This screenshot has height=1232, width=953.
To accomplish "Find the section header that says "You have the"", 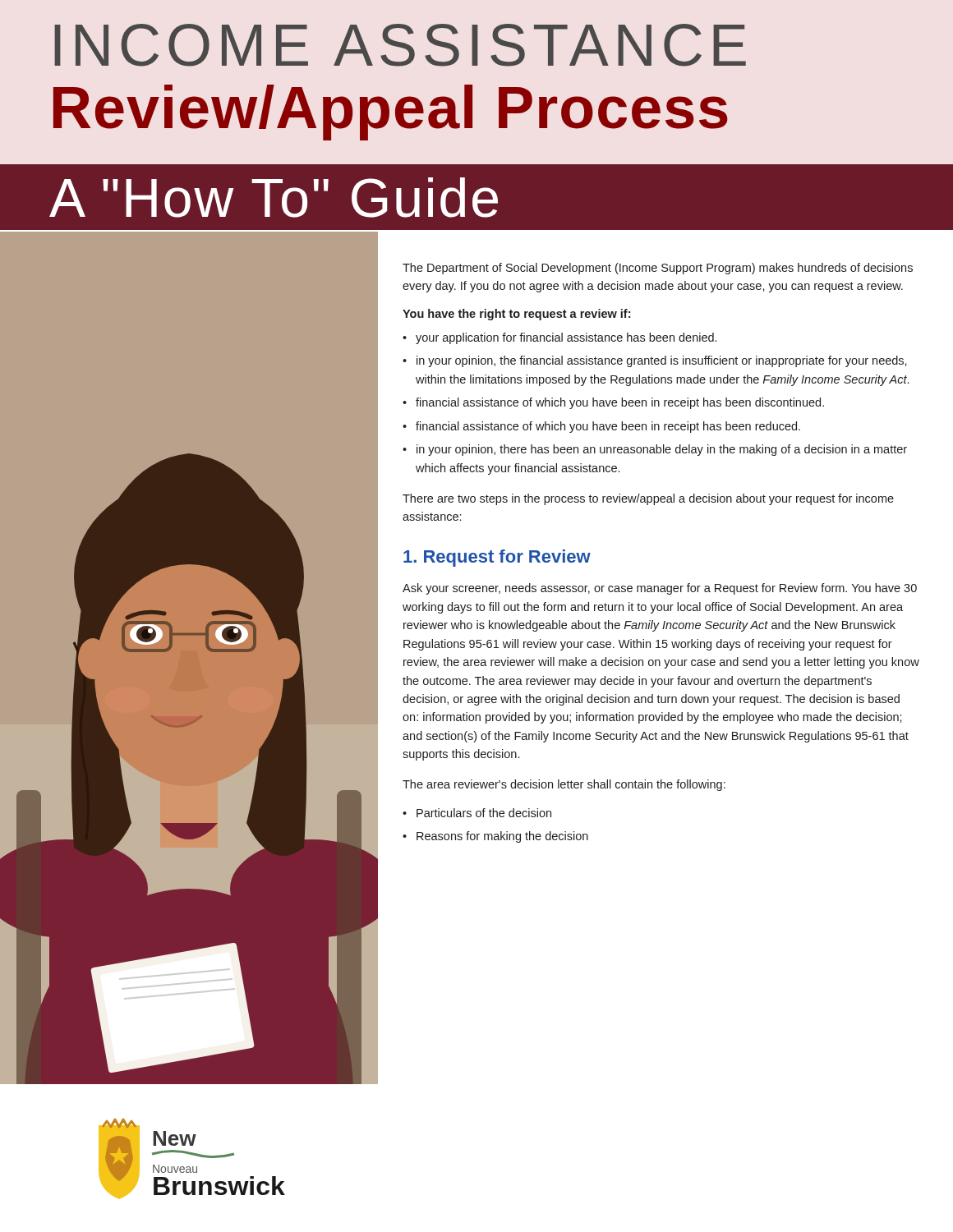I will 516,315.
